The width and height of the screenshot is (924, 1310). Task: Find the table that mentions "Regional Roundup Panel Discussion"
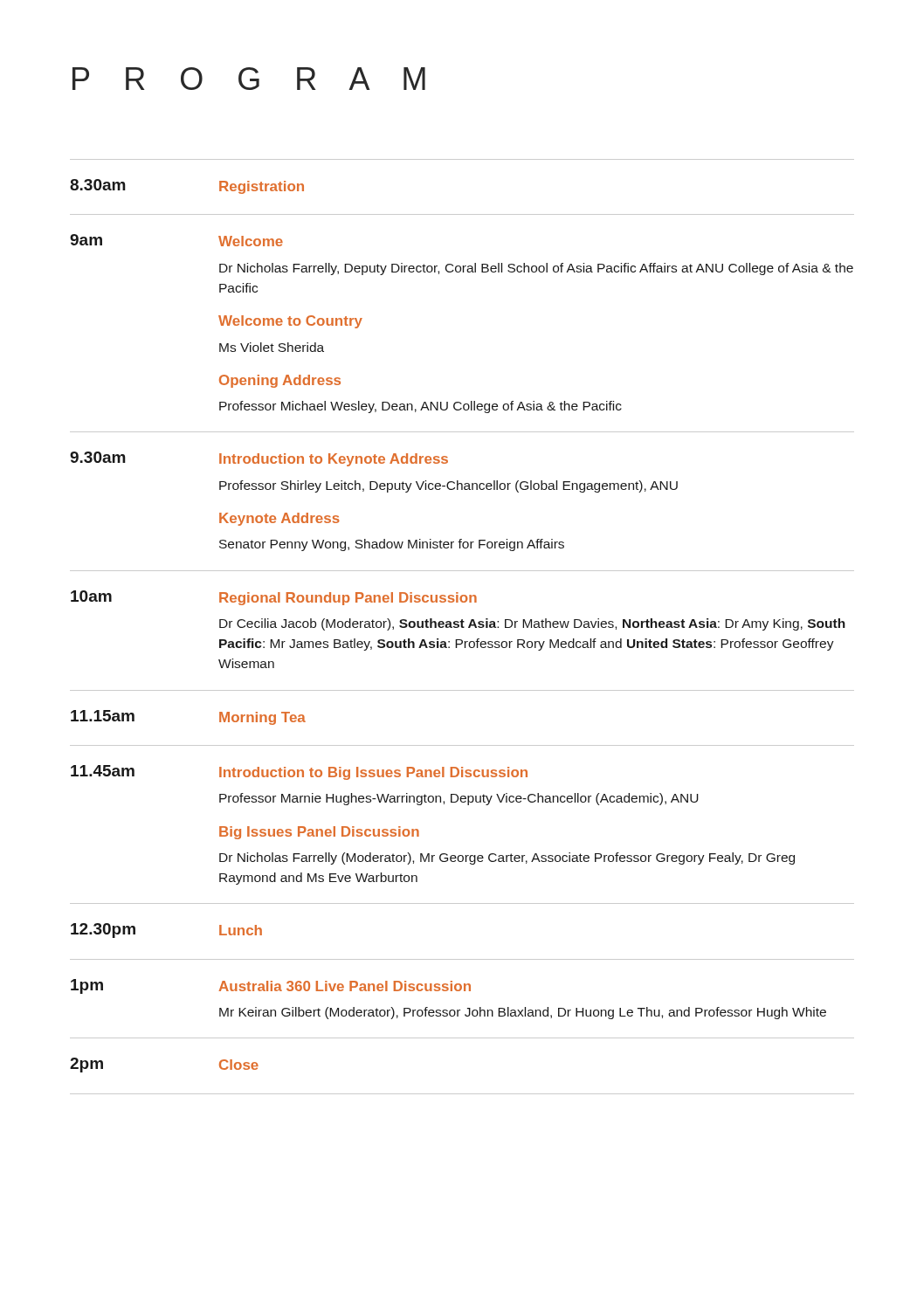point(462,626)
